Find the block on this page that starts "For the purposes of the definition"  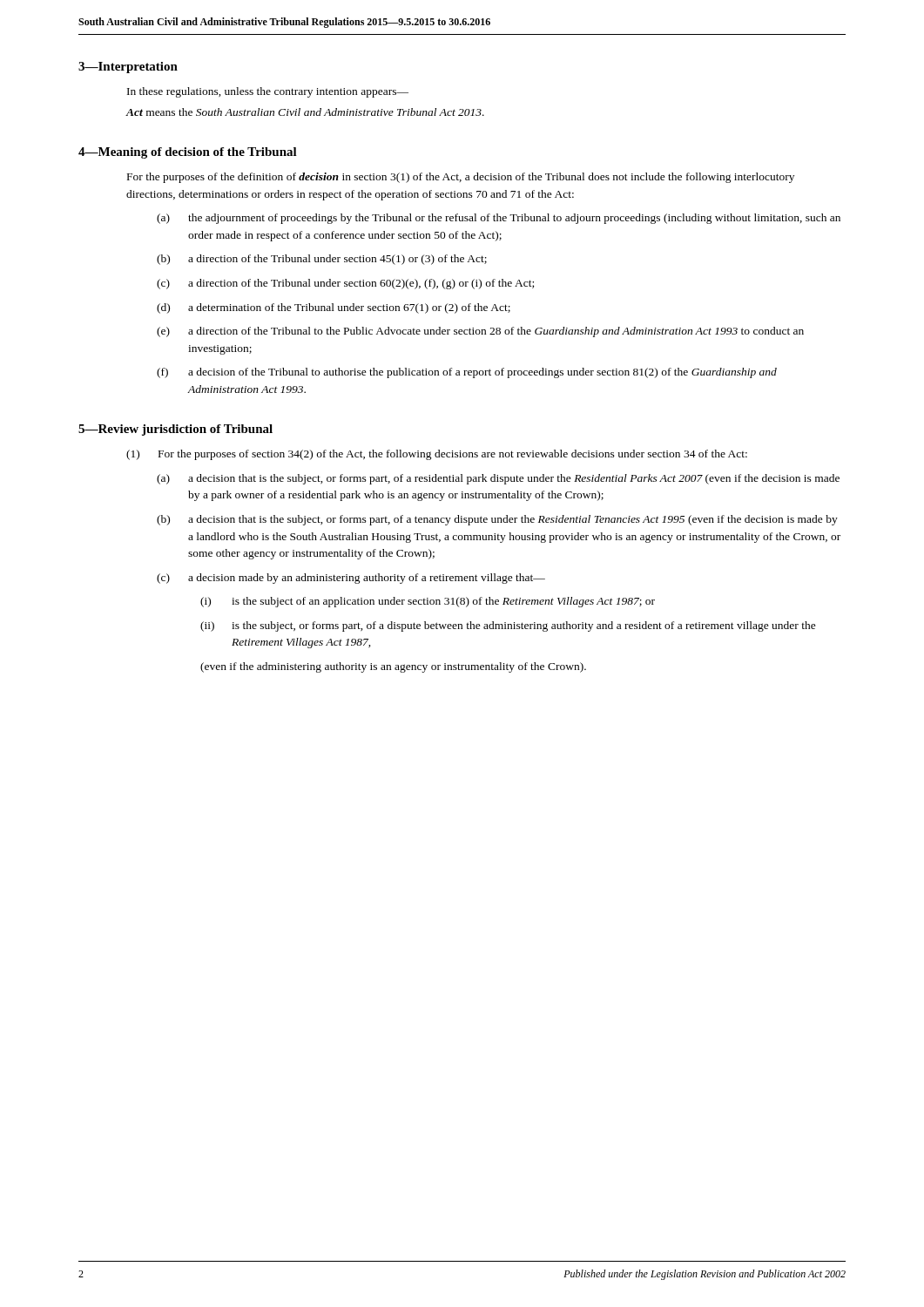point(460,185)
